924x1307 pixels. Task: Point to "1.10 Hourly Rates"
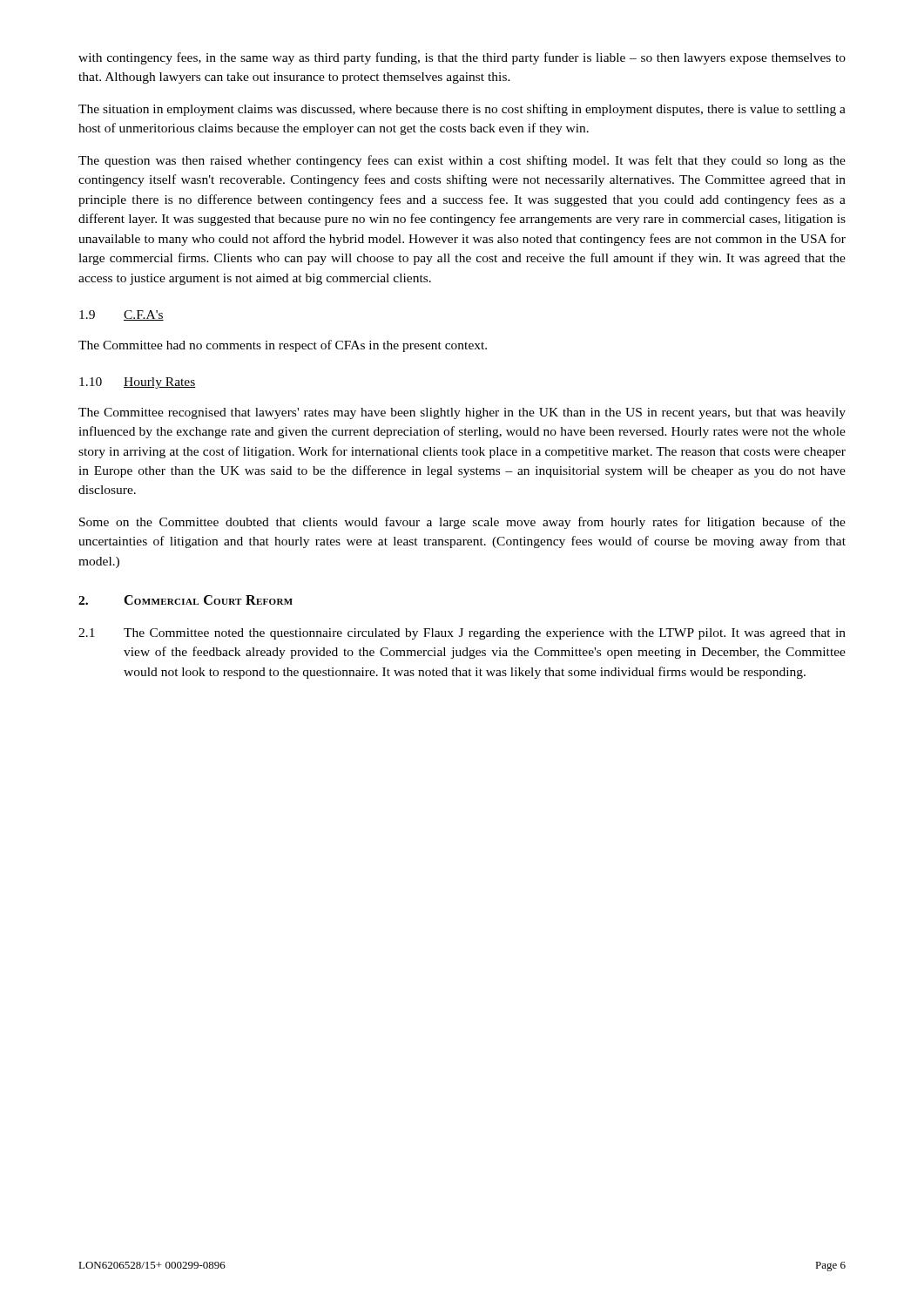tap(137, 382)
